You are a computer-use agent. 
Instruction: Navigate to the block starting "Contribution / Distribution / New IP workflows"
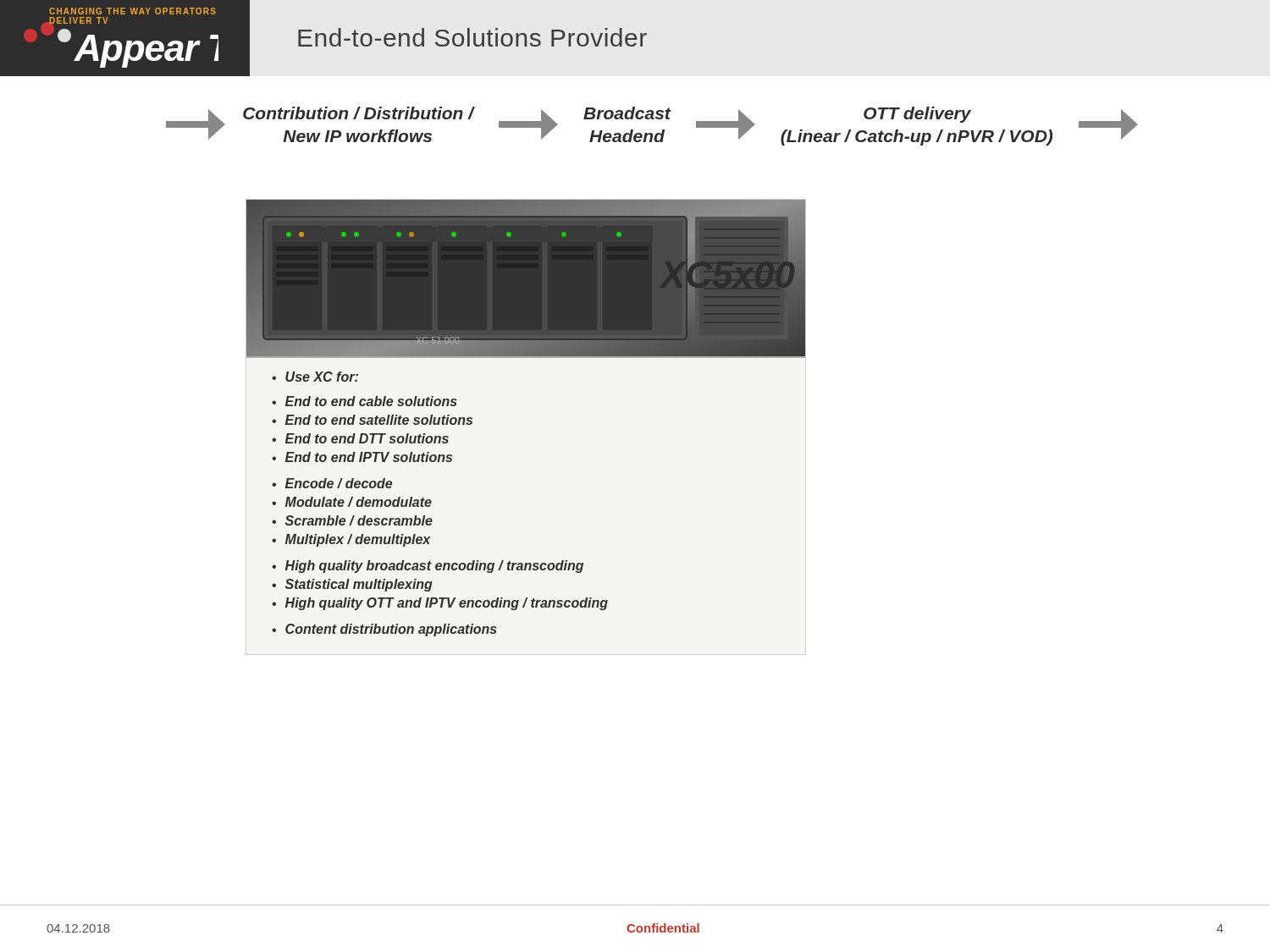pos(358,125)
